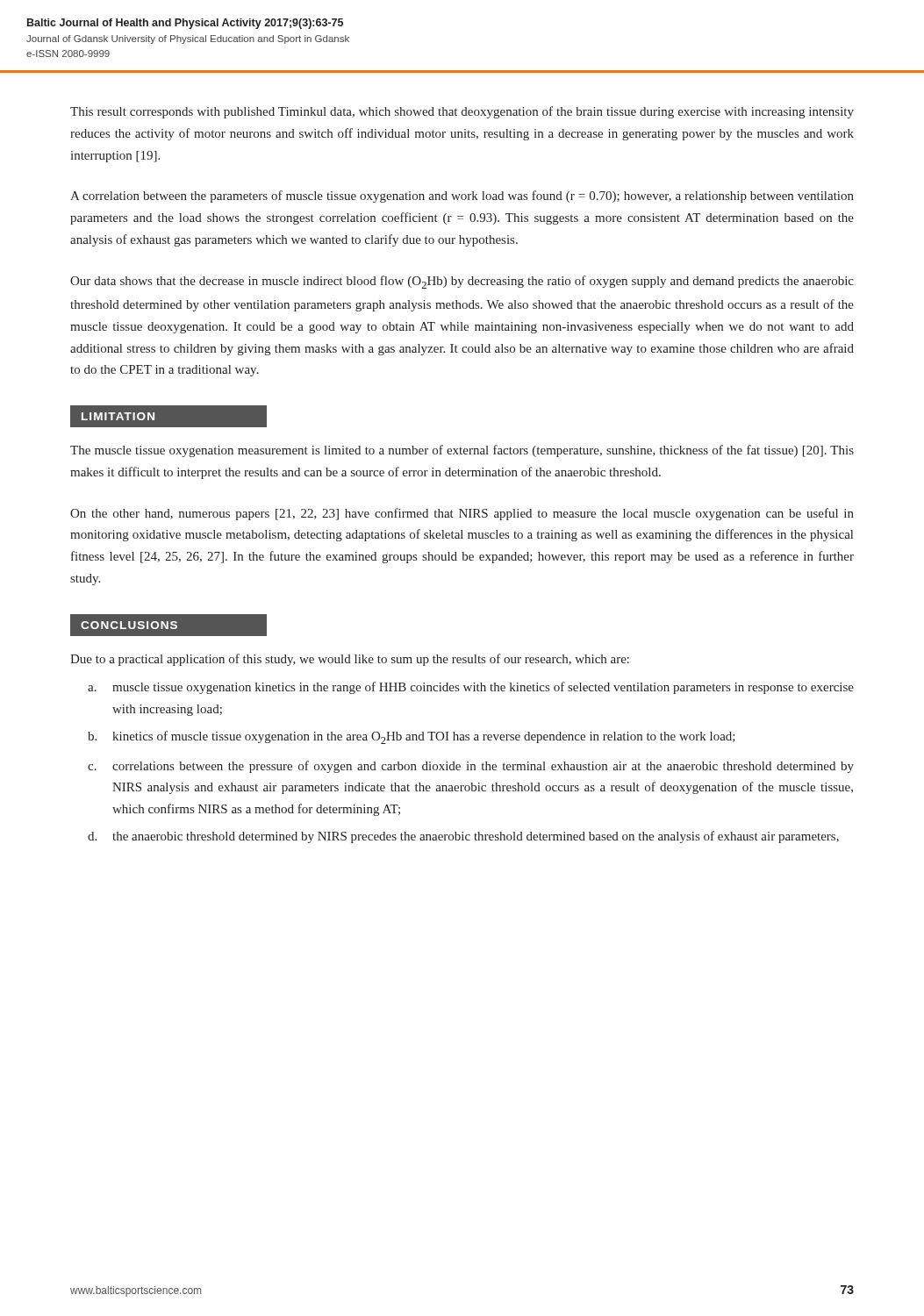Where is the passage that starts "Our data shows"?
This screenshot has height=1316, width=924.
[x=462, y=325]
